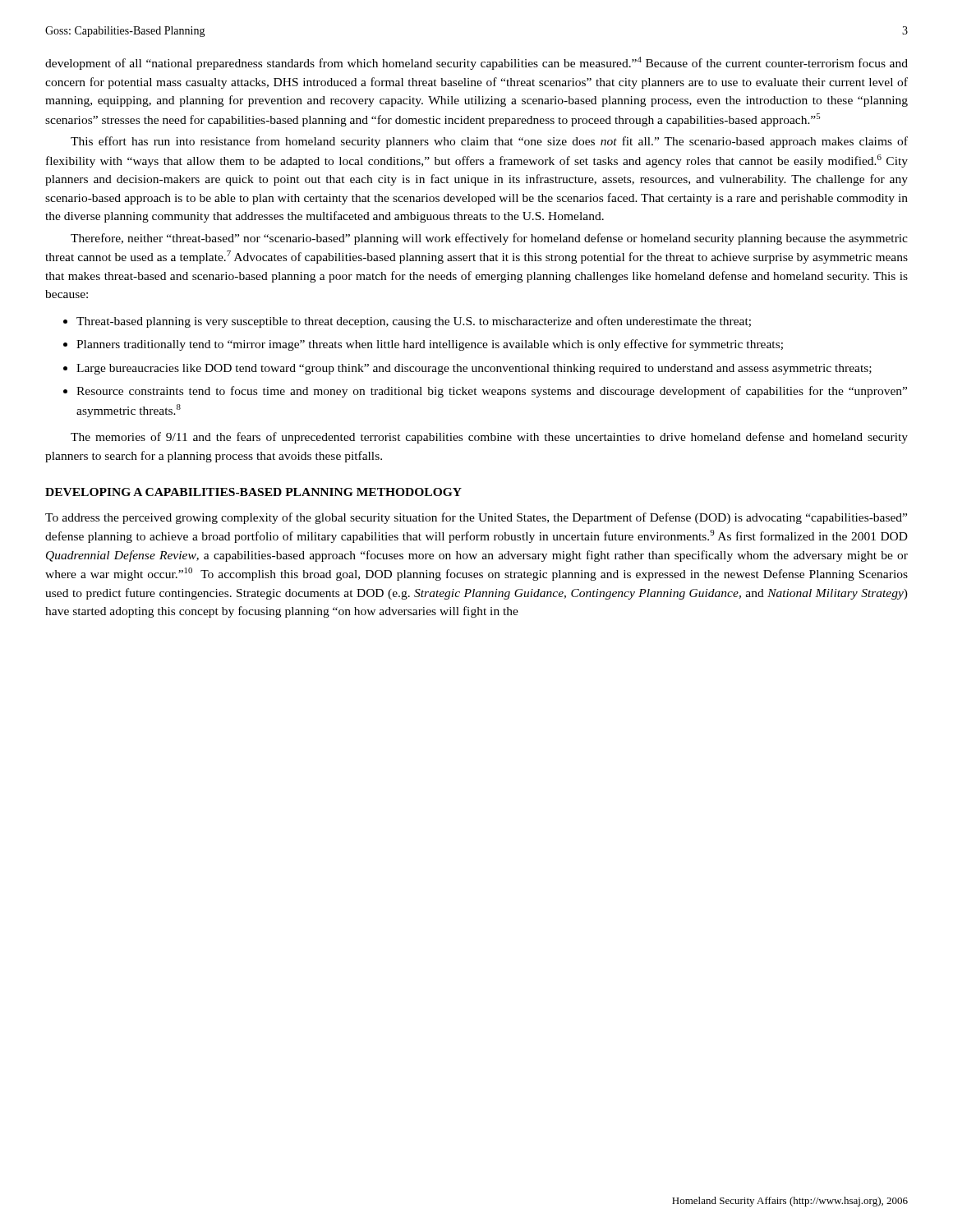This screenshot has height=1232, width=953.
Task: Locate the text block starting "The memories of 9/11 and the fears of"
Action: [x=476, y=446]
